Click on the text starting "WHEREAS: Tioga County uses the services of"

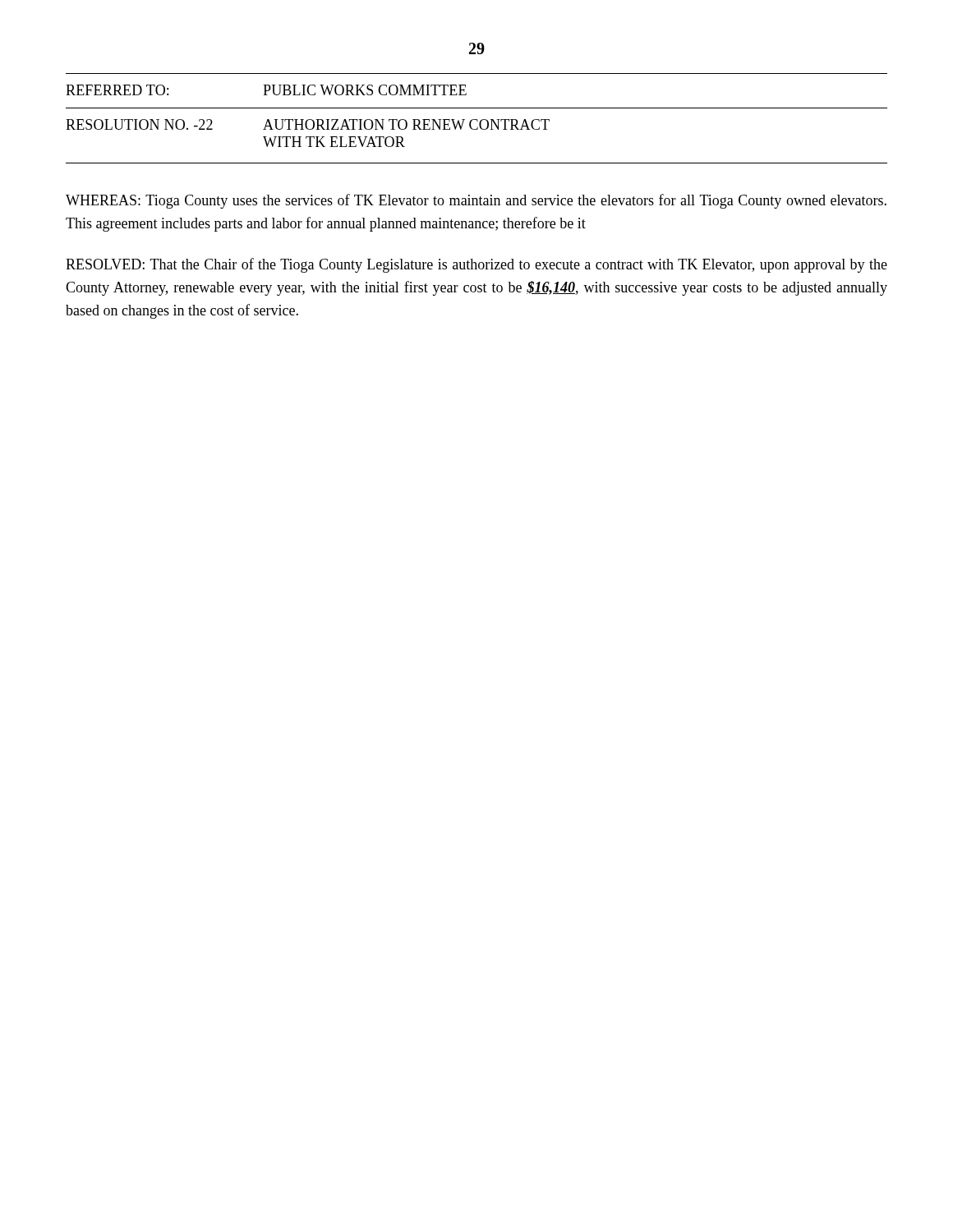476,212
